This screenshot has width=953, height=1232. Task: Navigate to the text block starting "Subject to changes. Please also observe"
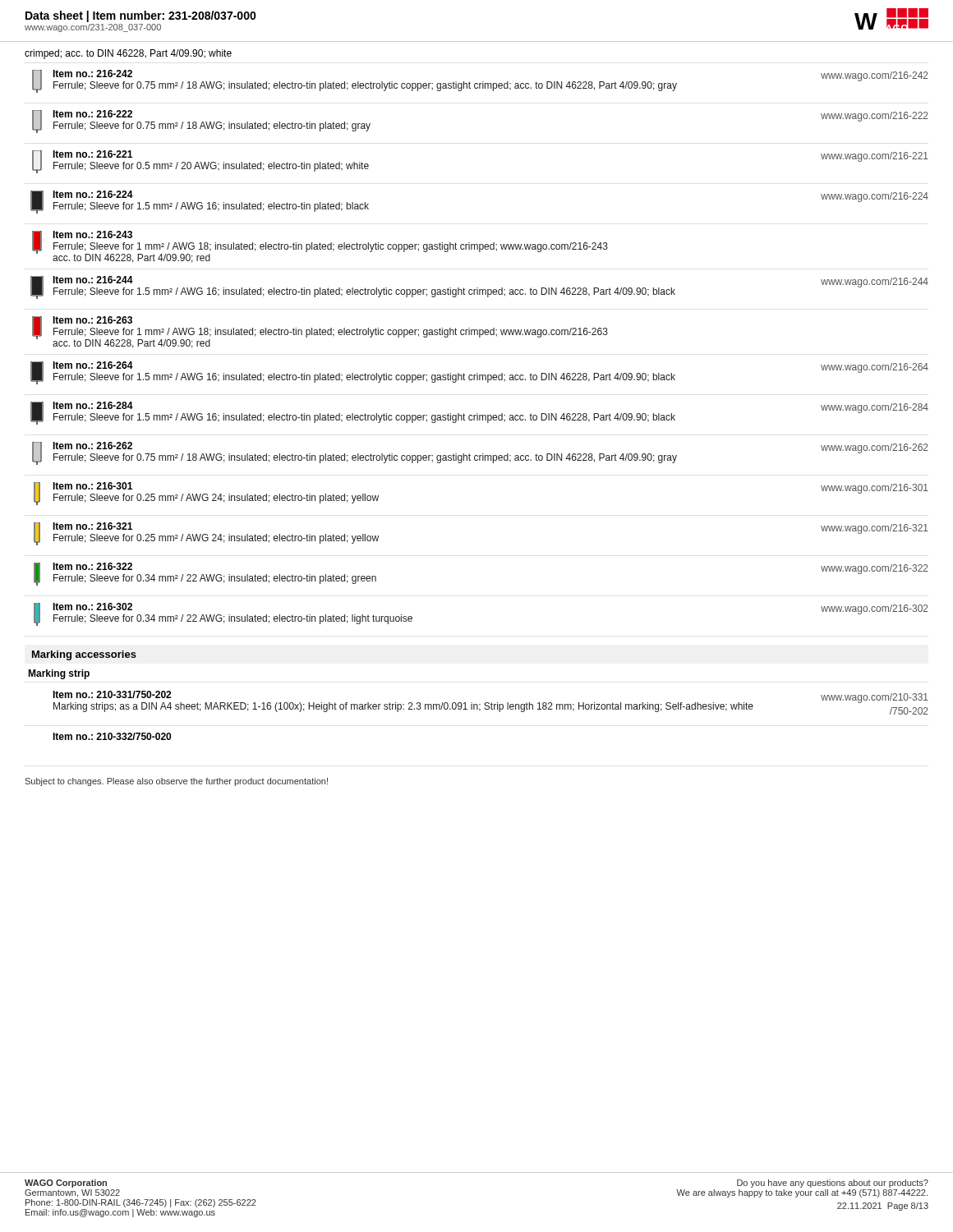[x=177, y=781]
